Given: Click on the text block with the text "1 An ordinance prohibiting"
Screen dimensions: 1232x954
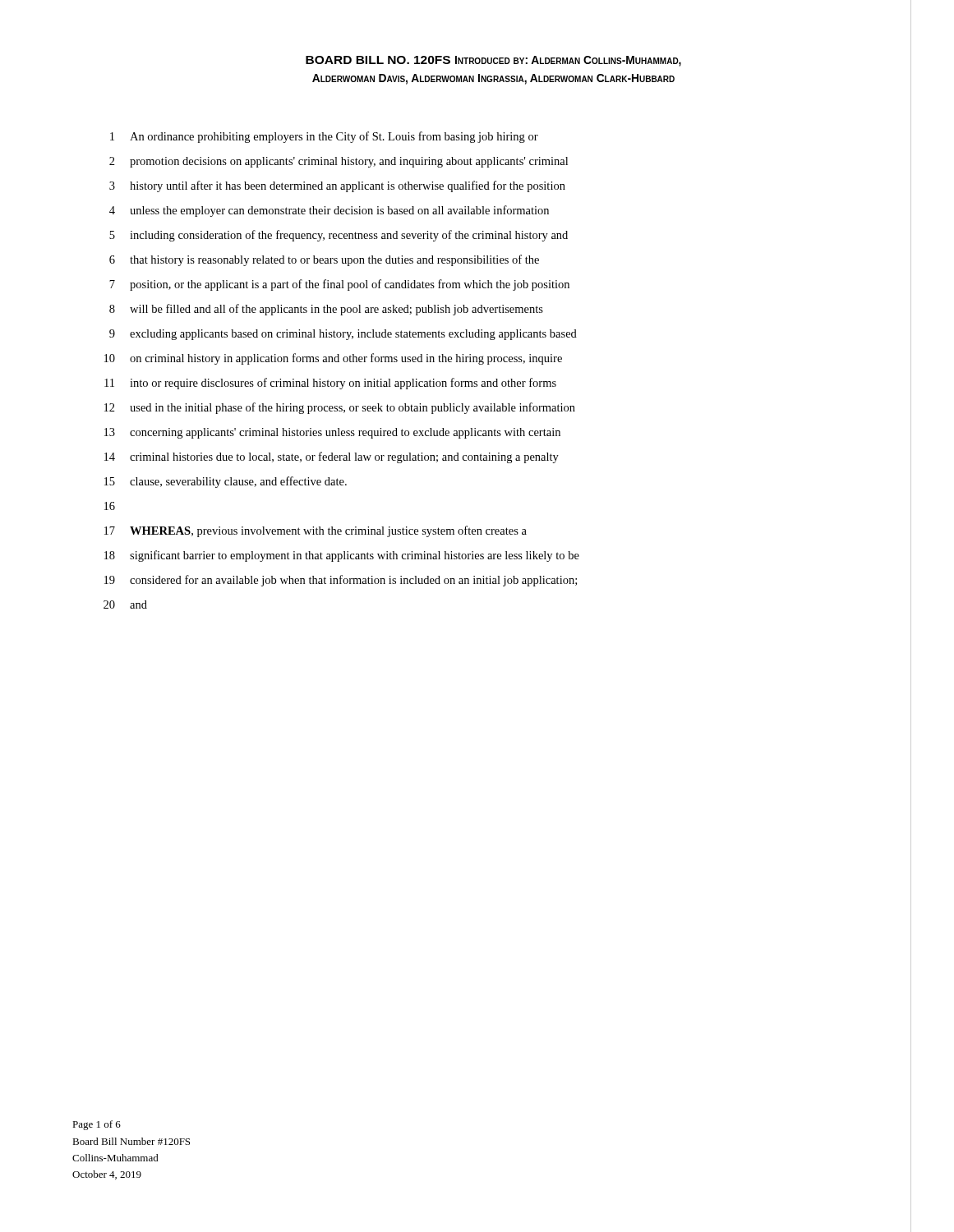Looking at the screenshot, I should tap(474, 374).
